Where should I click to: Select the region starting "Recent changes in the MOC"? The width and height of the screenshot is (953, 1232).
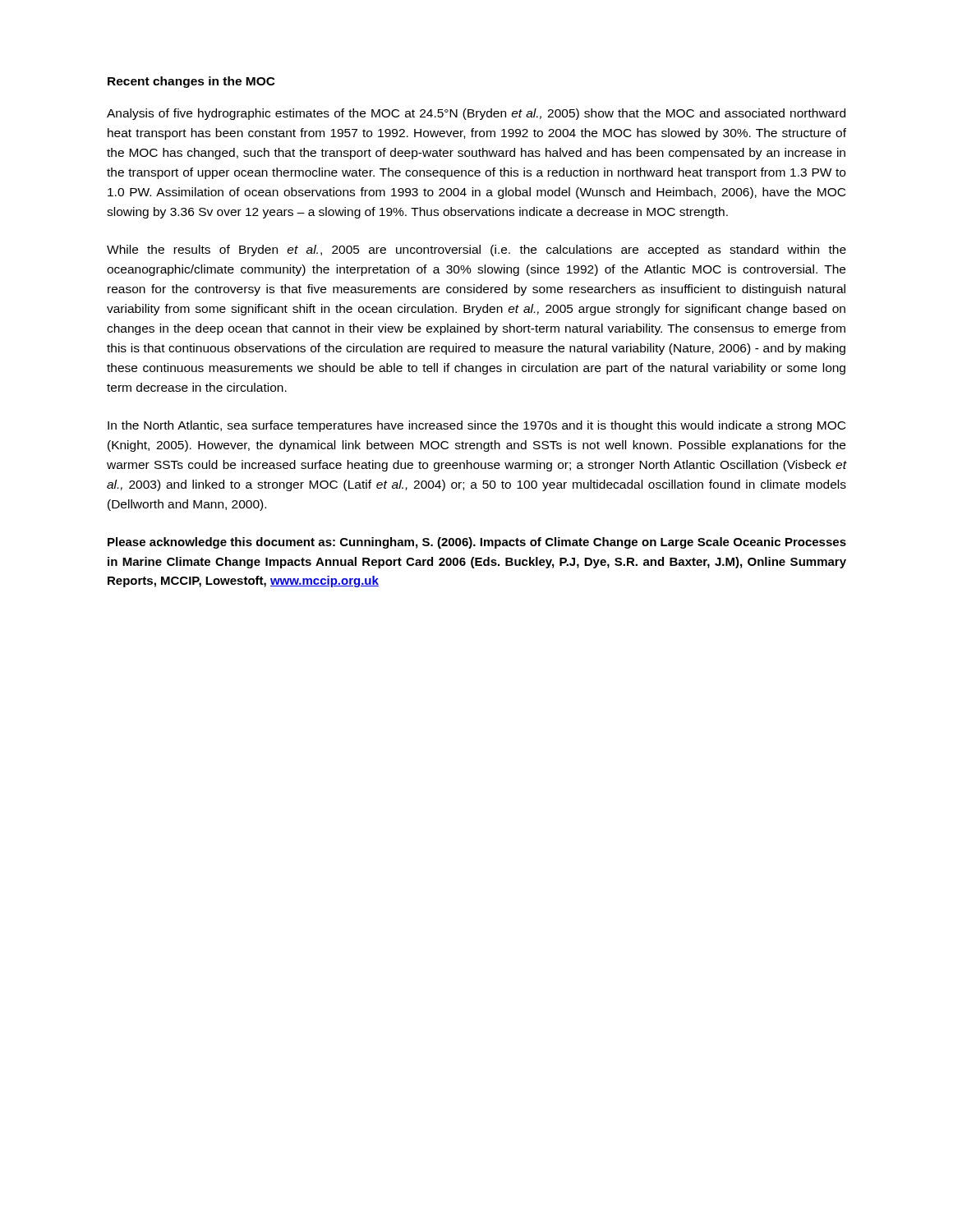click(191, 81)
